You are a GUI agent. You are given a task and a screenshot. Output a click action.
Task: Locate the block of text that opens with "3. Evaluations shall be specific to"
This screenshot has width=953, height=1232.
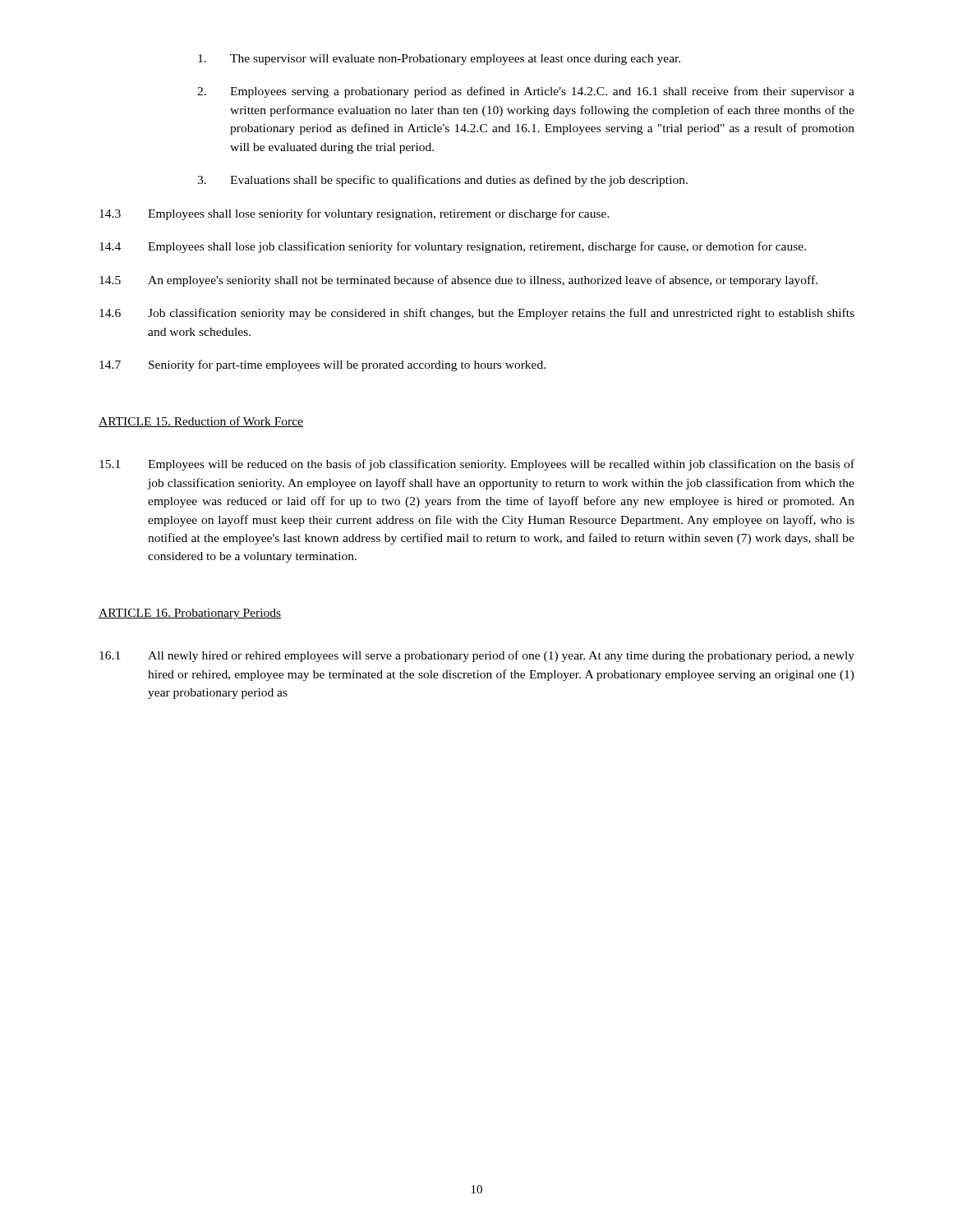click(526, 180)
